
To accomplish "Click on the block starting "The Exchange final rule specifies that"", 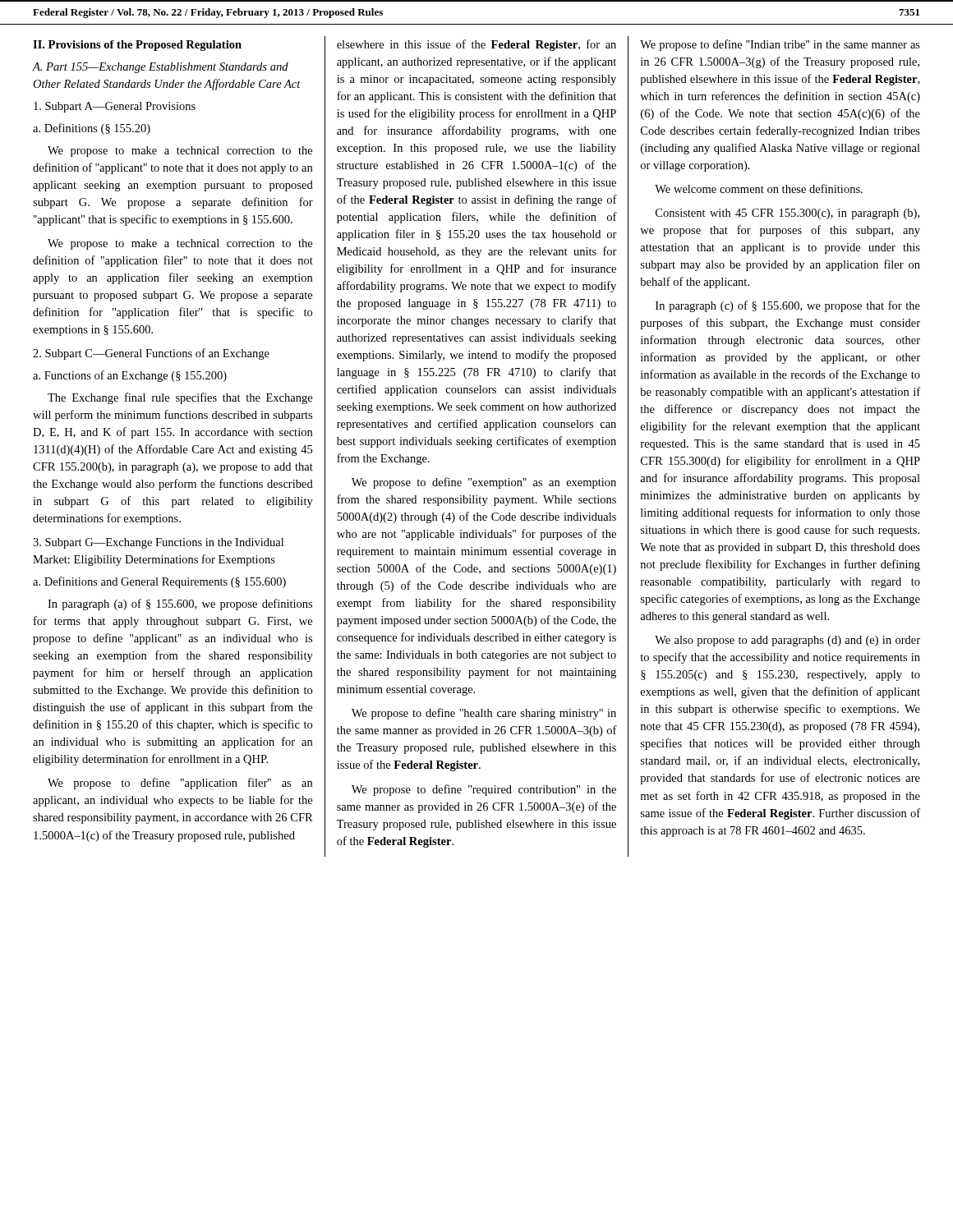I will (173, 458).
